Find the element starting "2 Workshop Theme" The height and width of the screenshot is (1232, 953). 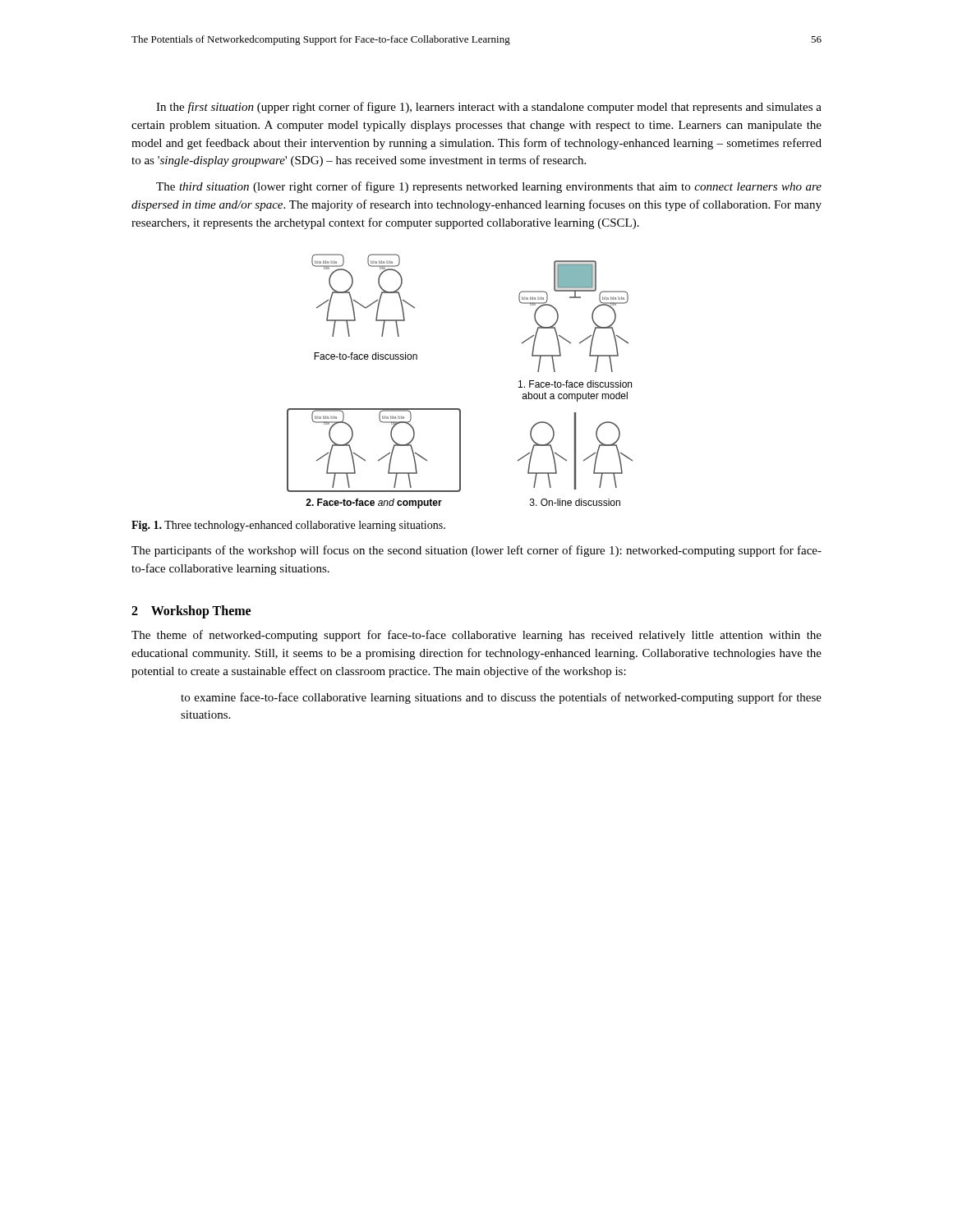tap(191, 611)
